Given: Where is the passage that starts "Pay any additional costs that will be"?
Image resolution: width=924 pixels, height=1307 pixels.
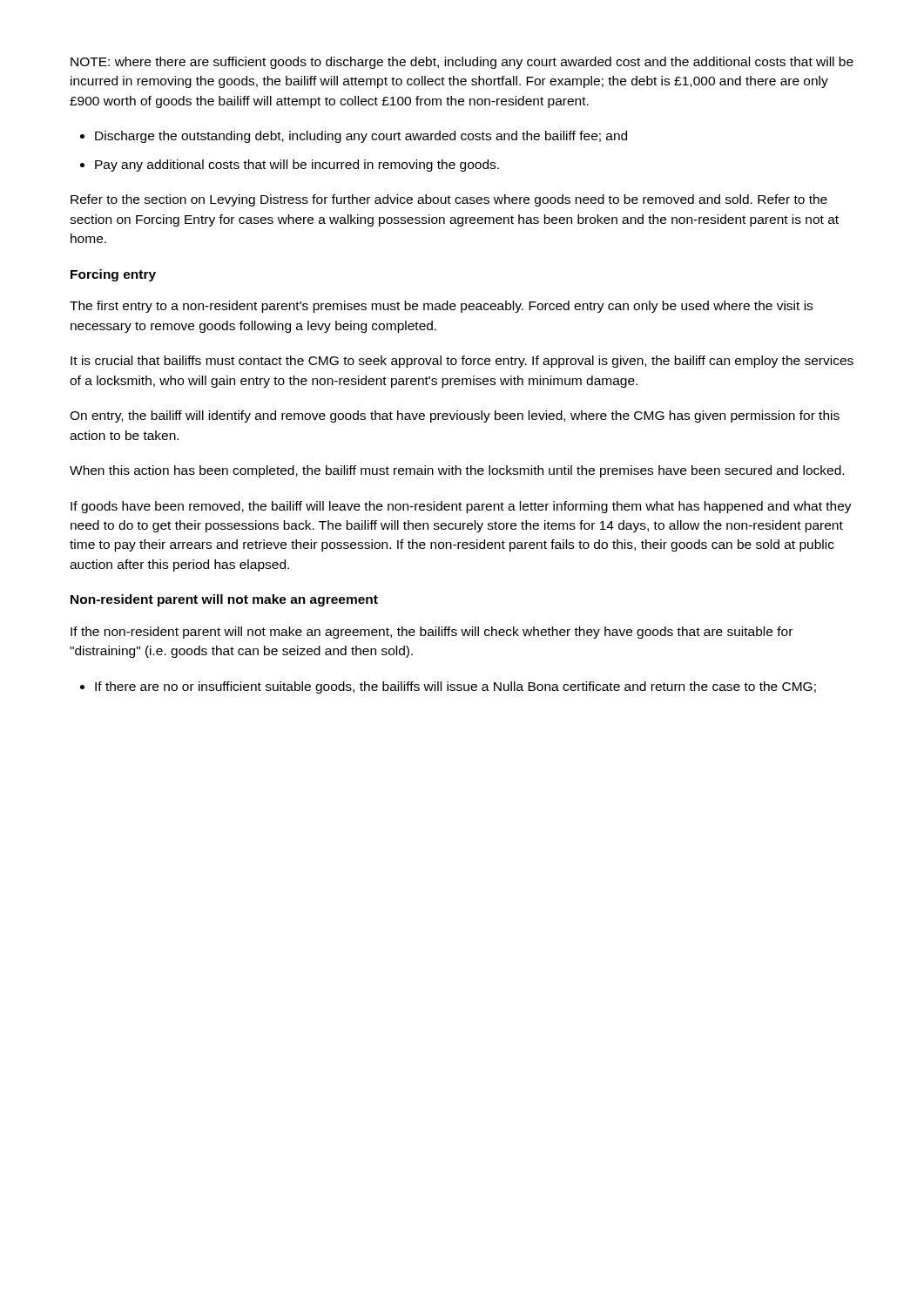Looking at the screenshot, I should click(297, 164).
